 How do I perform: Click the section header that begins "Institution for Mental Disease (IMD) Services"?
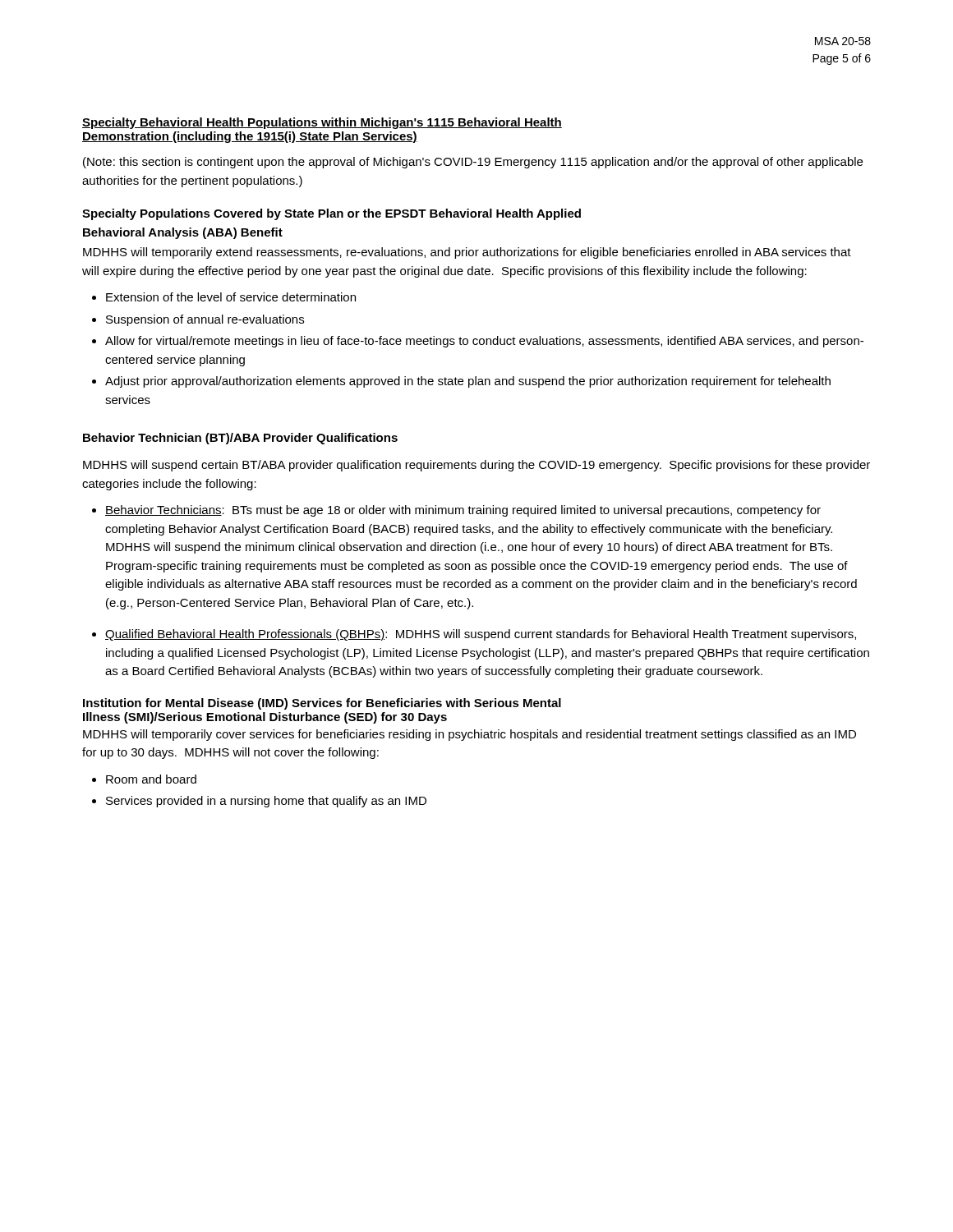(x=322, y=709)
